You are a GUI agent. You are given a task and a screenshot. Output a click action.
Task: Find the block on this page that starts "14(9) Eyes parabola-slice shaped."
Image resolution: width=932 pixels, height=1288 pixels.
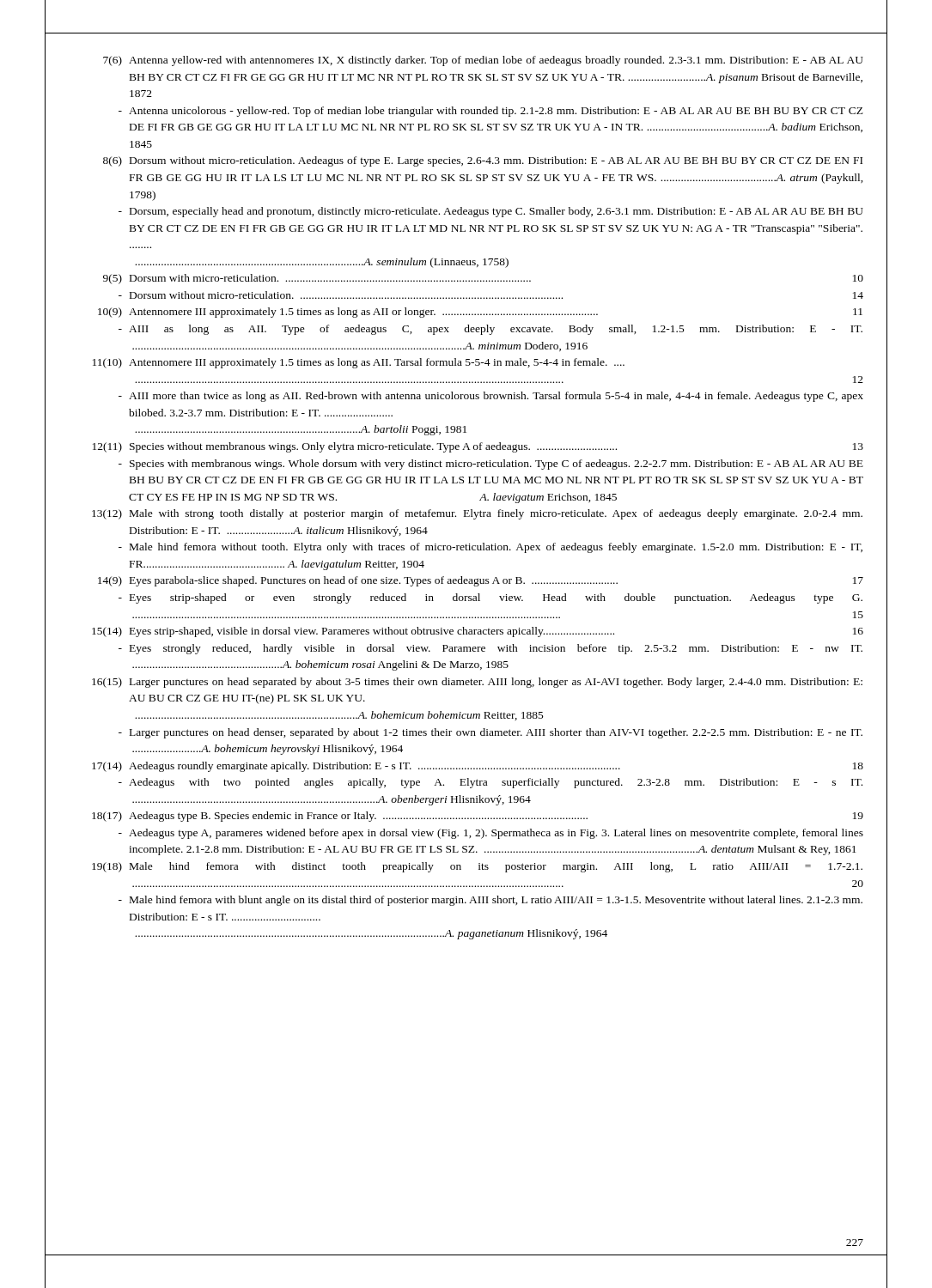470,581
